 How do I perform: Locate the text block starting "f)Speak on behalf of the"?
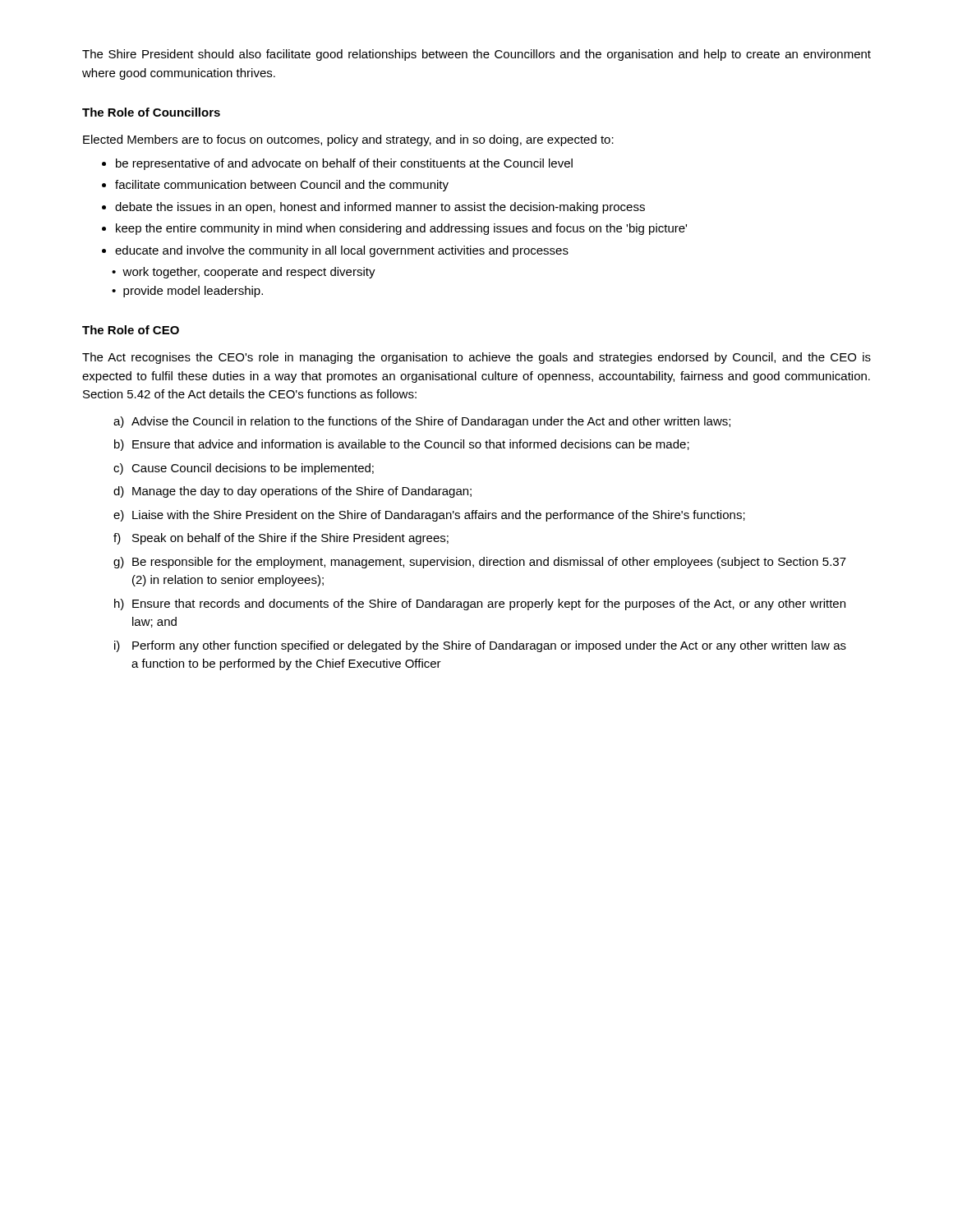point(281,539)
